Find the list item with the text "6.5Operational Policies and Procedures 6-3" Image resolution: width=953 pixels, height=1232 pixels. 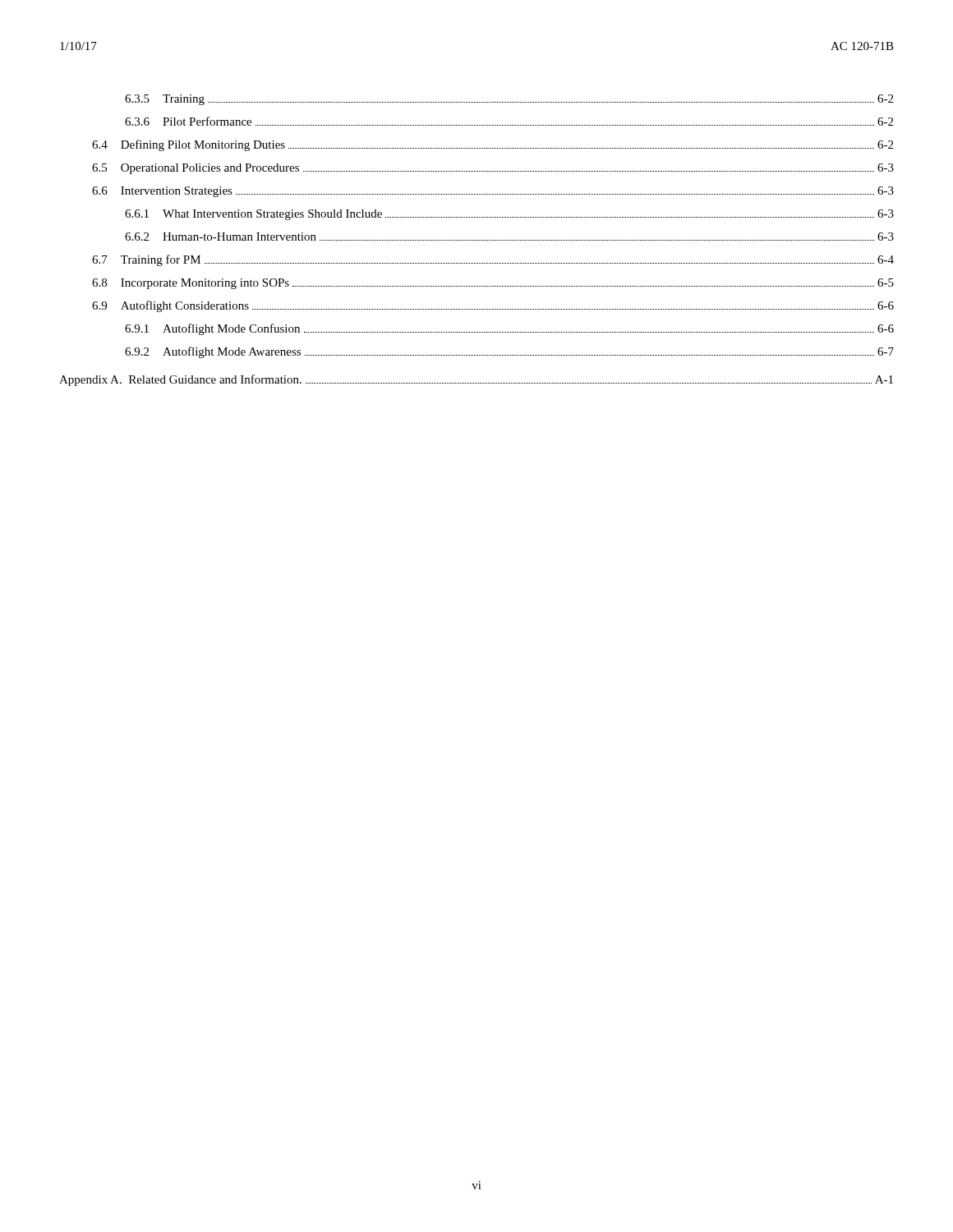(x=493, y=168)
